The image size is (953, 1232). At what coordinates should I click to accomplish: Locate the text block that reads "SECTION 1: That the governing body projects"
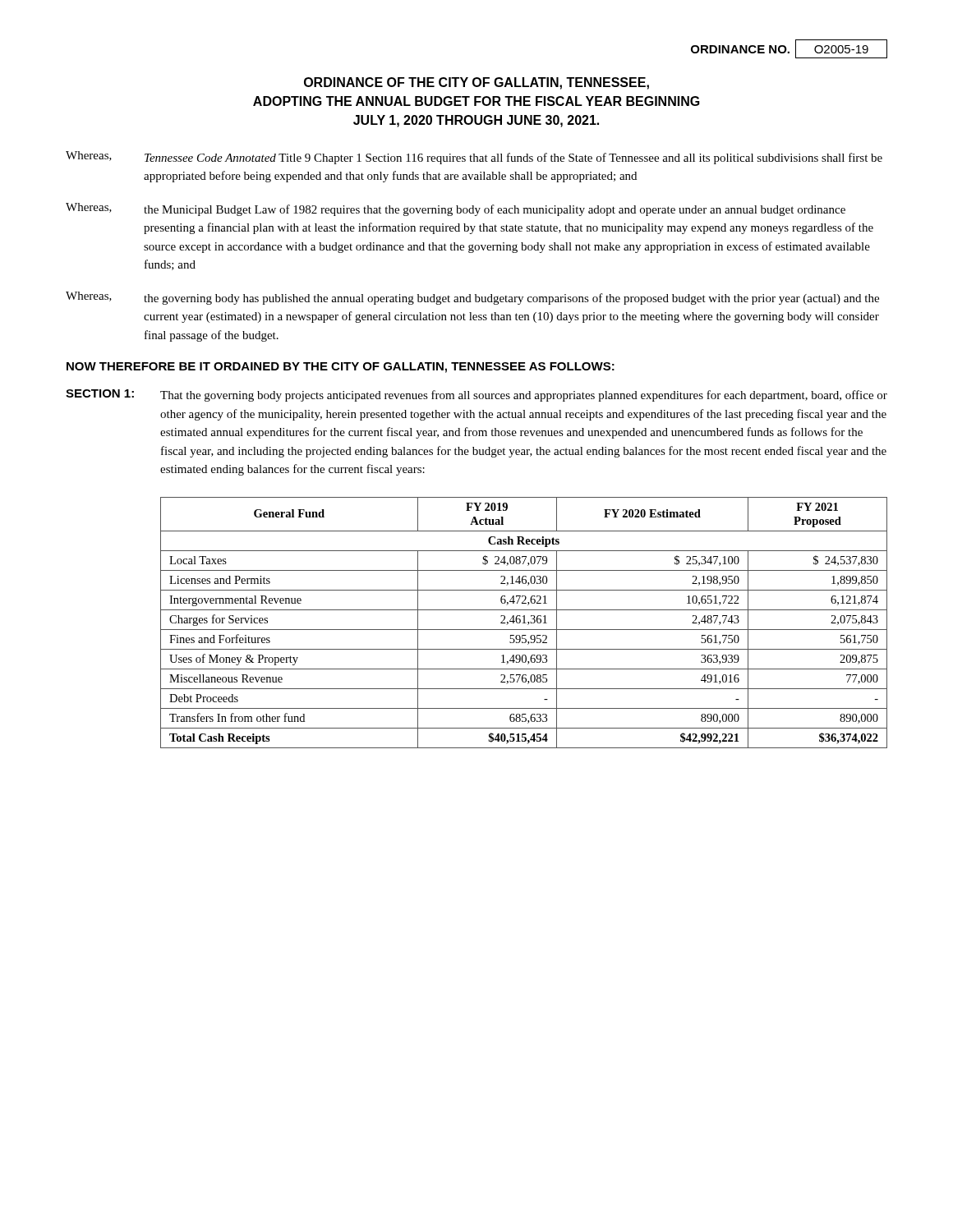476,432
